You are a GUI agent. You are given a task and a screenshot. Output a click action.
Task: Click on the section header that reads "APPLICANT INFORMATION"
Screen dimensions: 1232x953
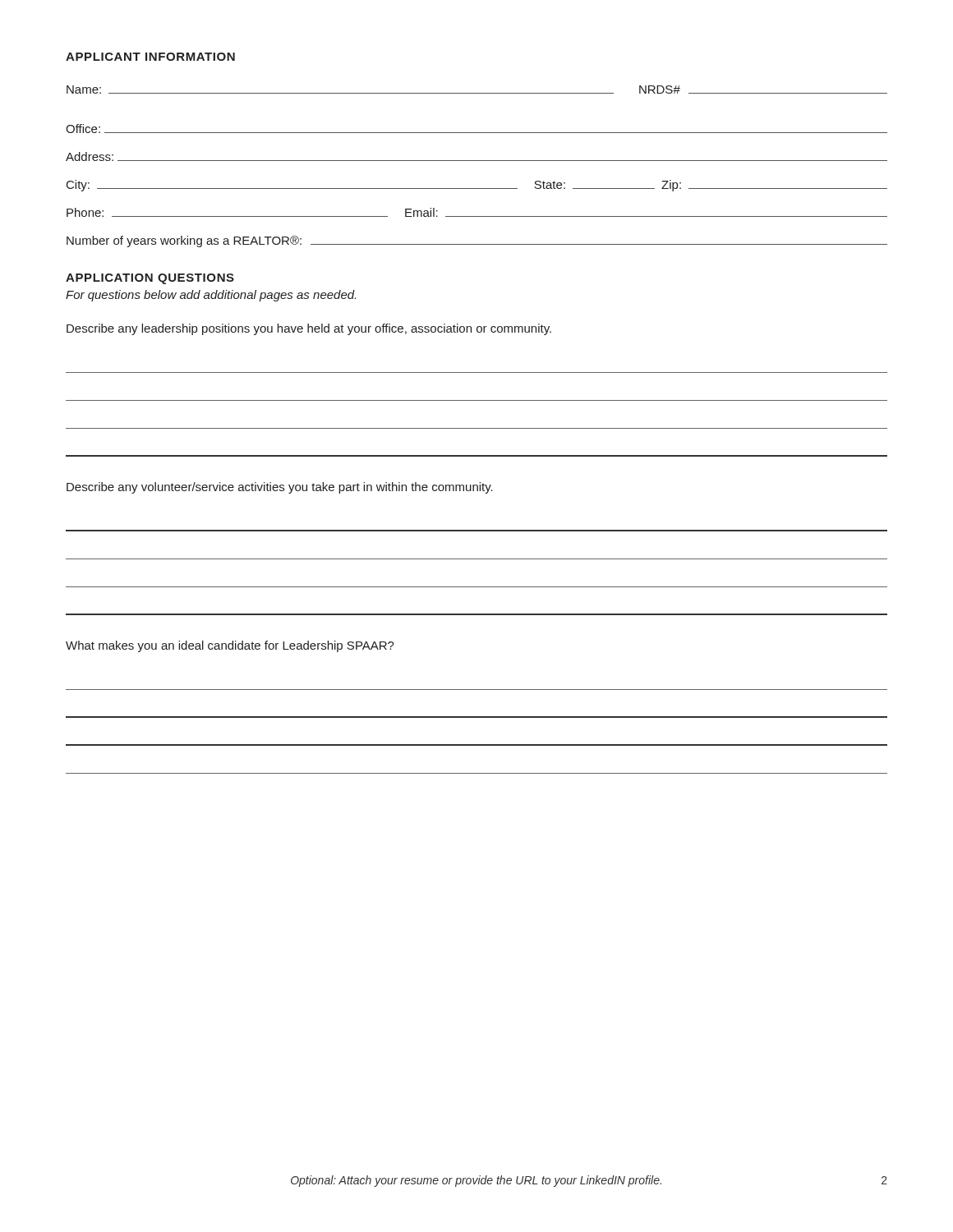(x=151, y=56)
